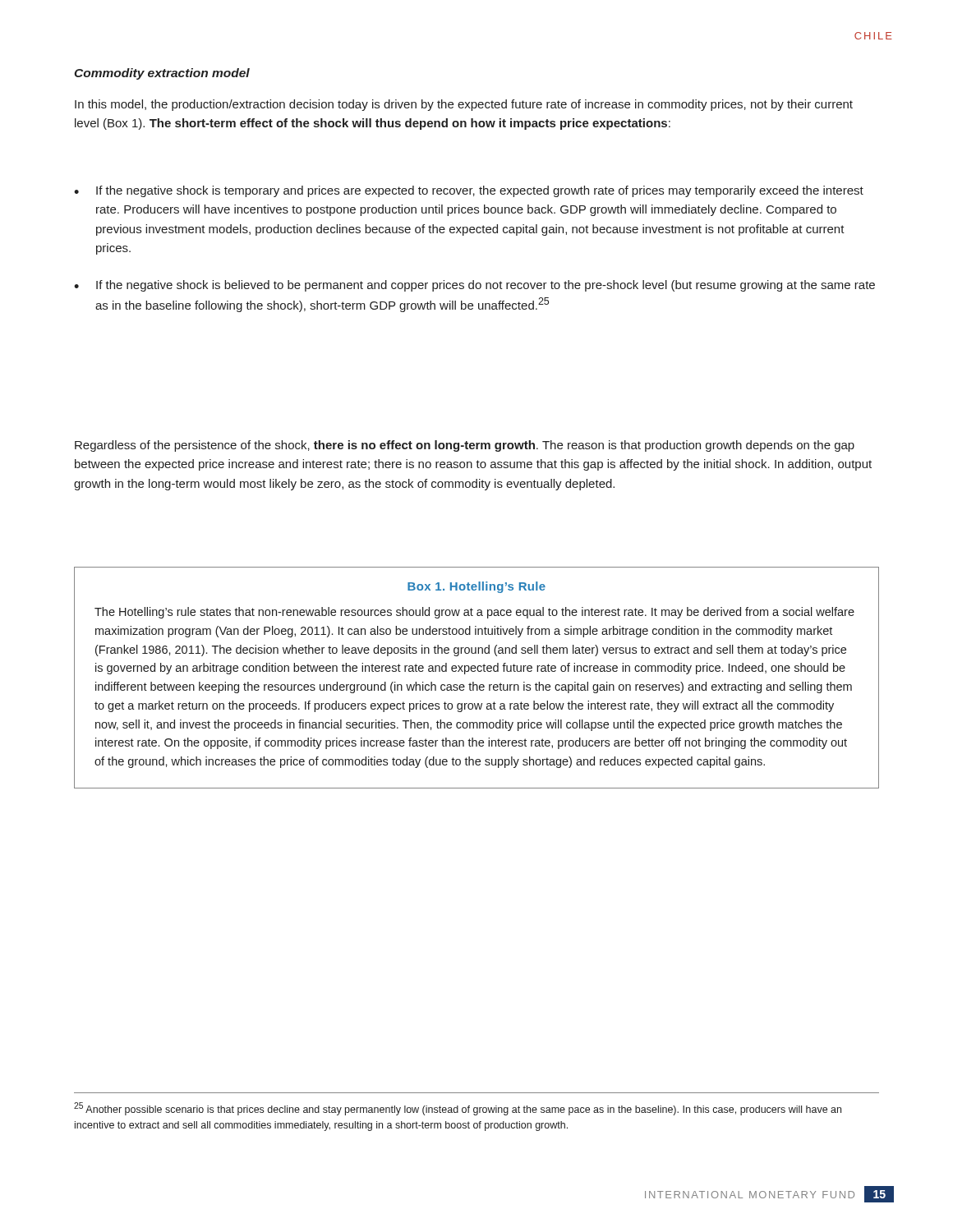Point to the text block starting "Regardless of the persistence"
Screen dimensions: 1232x953
tap(473, 464)
